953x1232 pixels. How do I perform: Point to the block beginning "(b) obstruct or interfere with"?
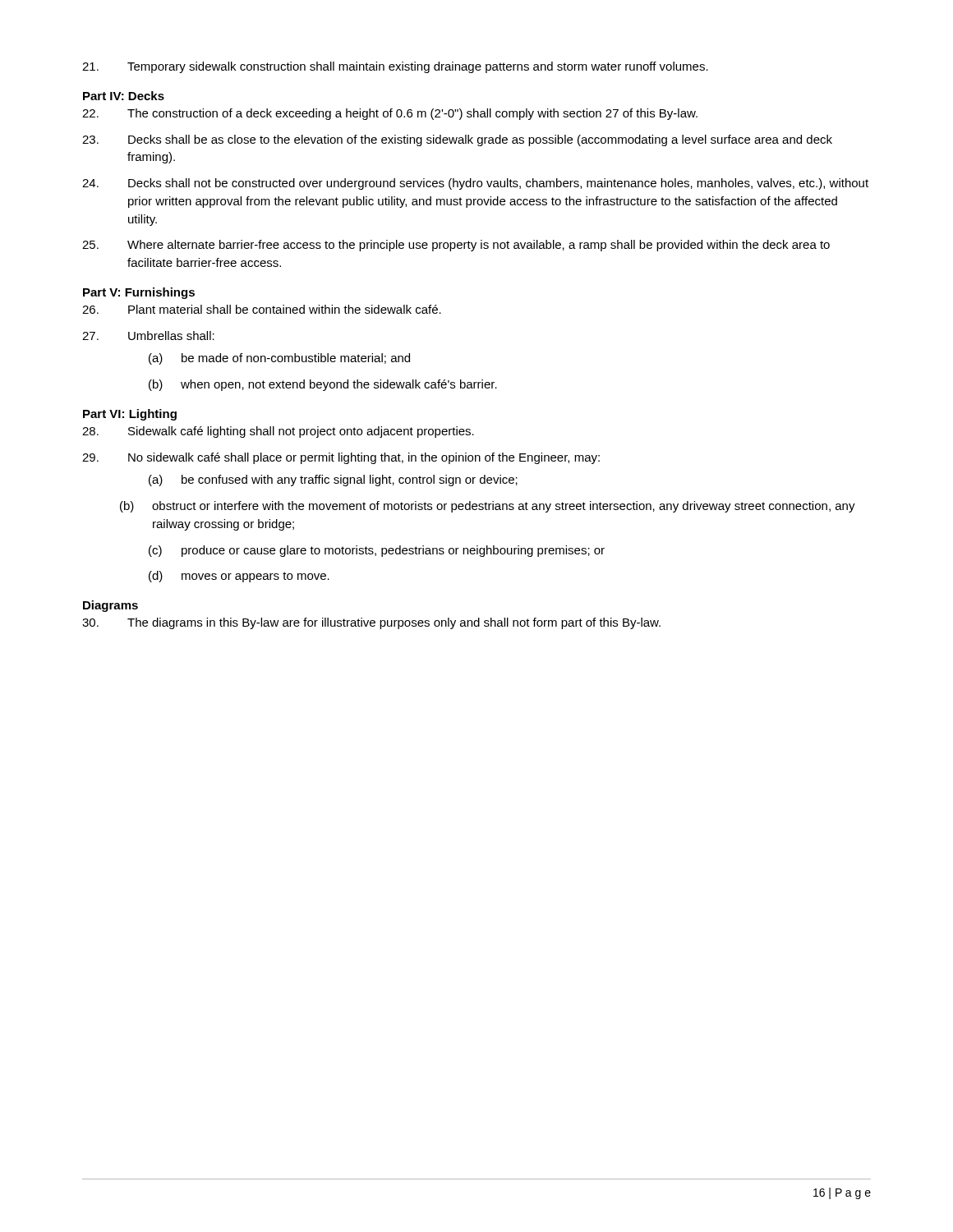[495, 515]
